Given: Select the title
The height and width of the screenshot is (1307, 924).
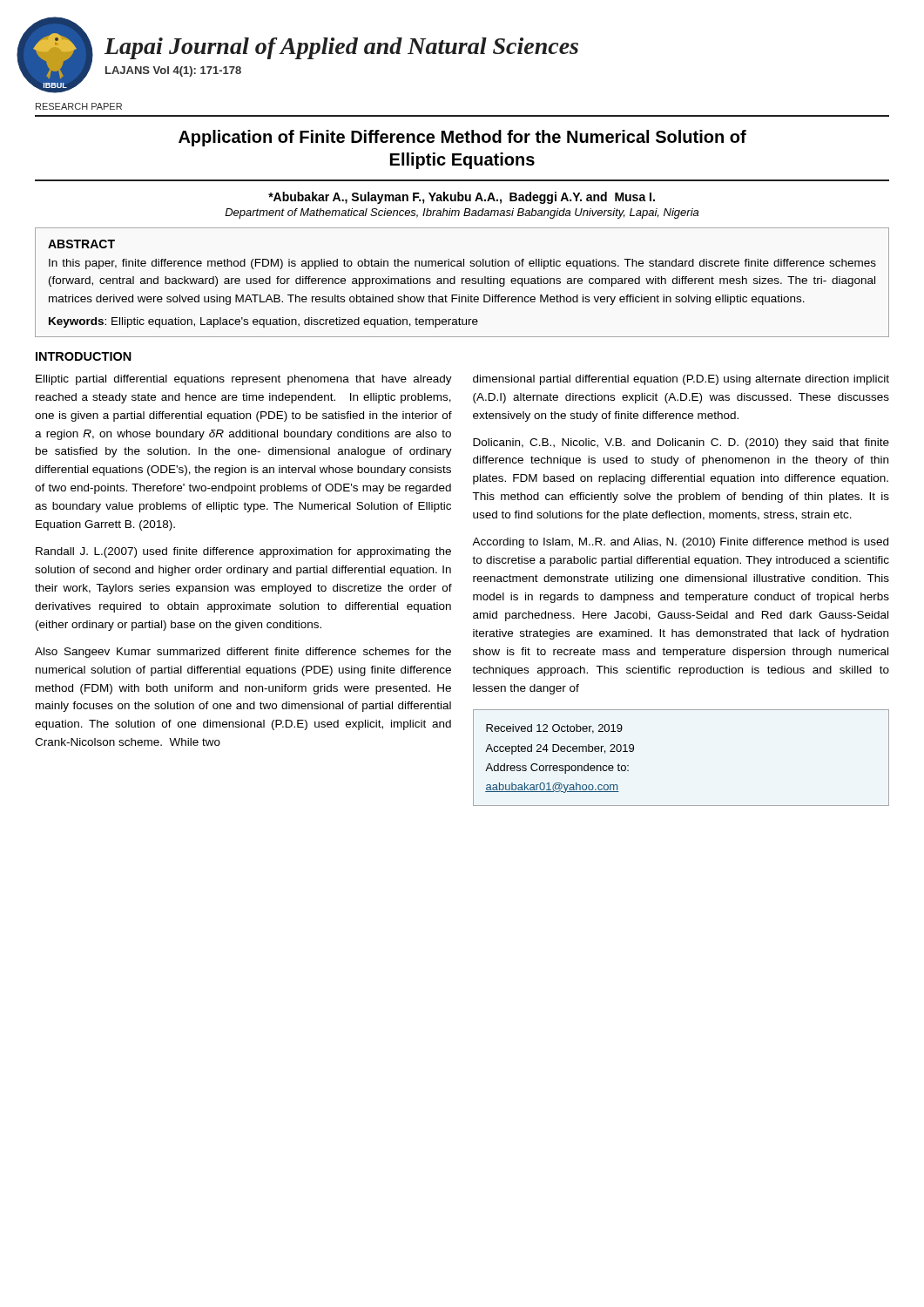Looking at the screenshot, I should pyautogui.click(x=462, y=148).
